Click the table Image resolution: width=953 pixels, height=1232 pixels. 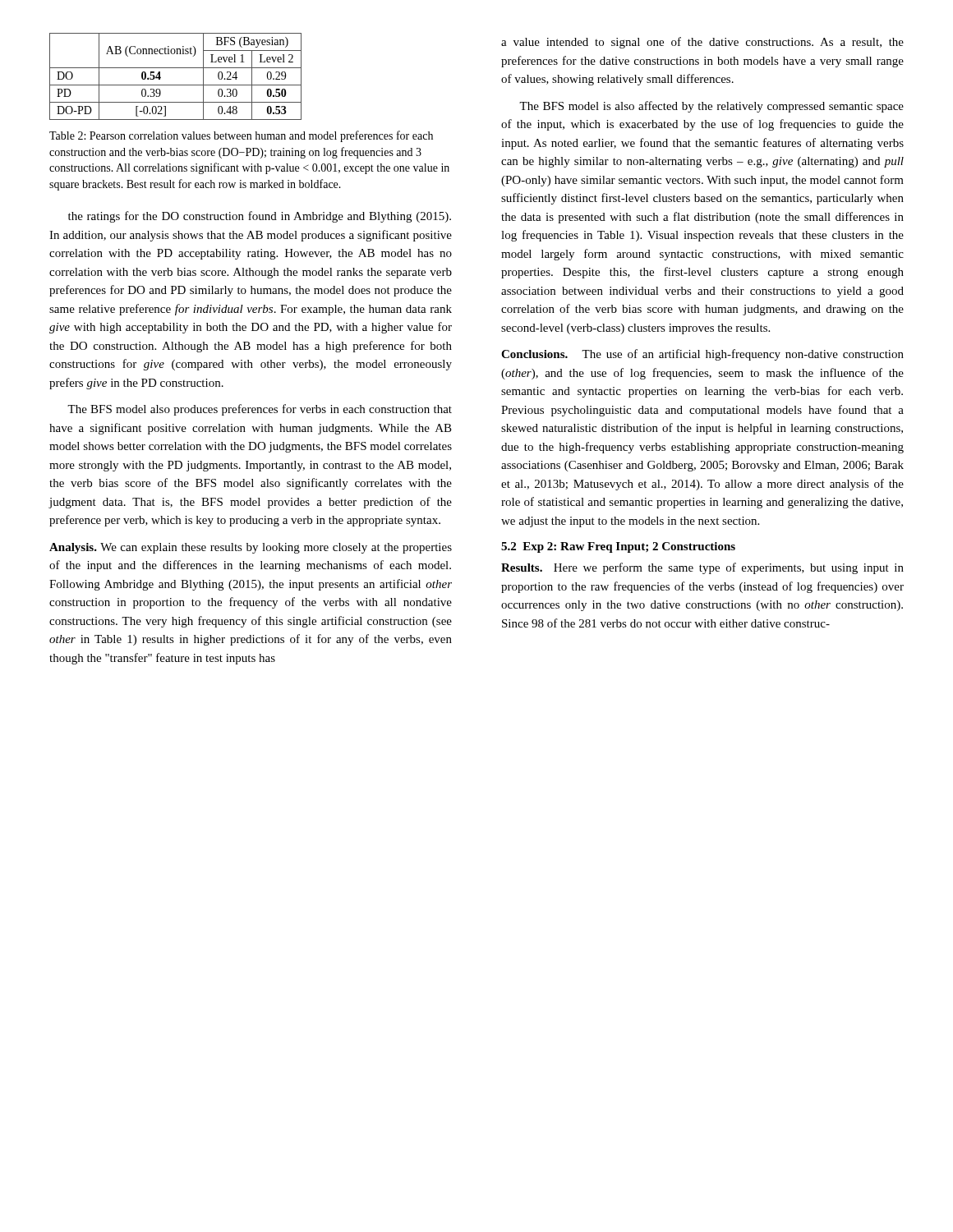coord(251,76)
